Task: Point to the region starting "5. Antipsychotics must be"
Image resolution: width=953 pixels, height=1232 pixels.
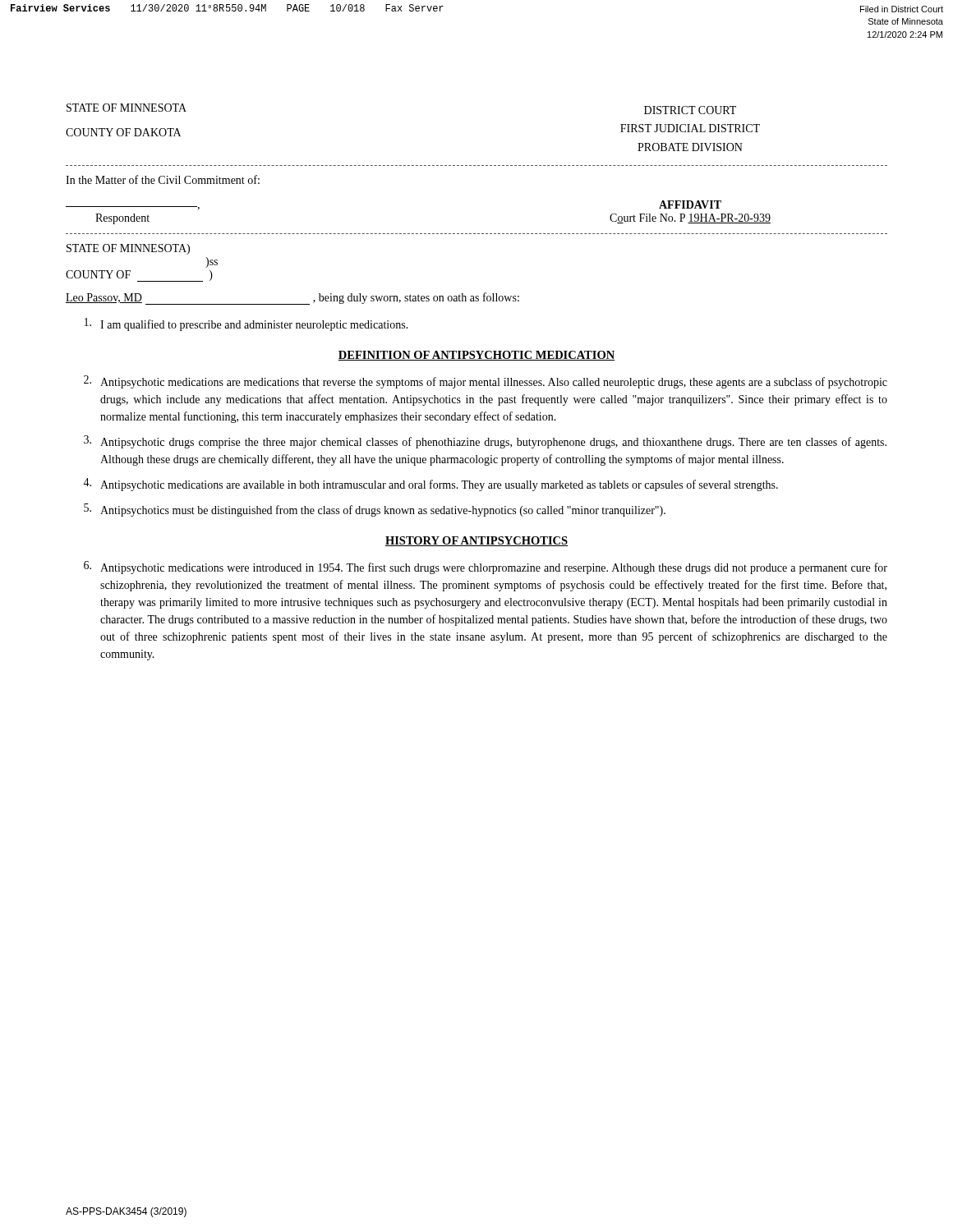Action: tap(476, 511)
